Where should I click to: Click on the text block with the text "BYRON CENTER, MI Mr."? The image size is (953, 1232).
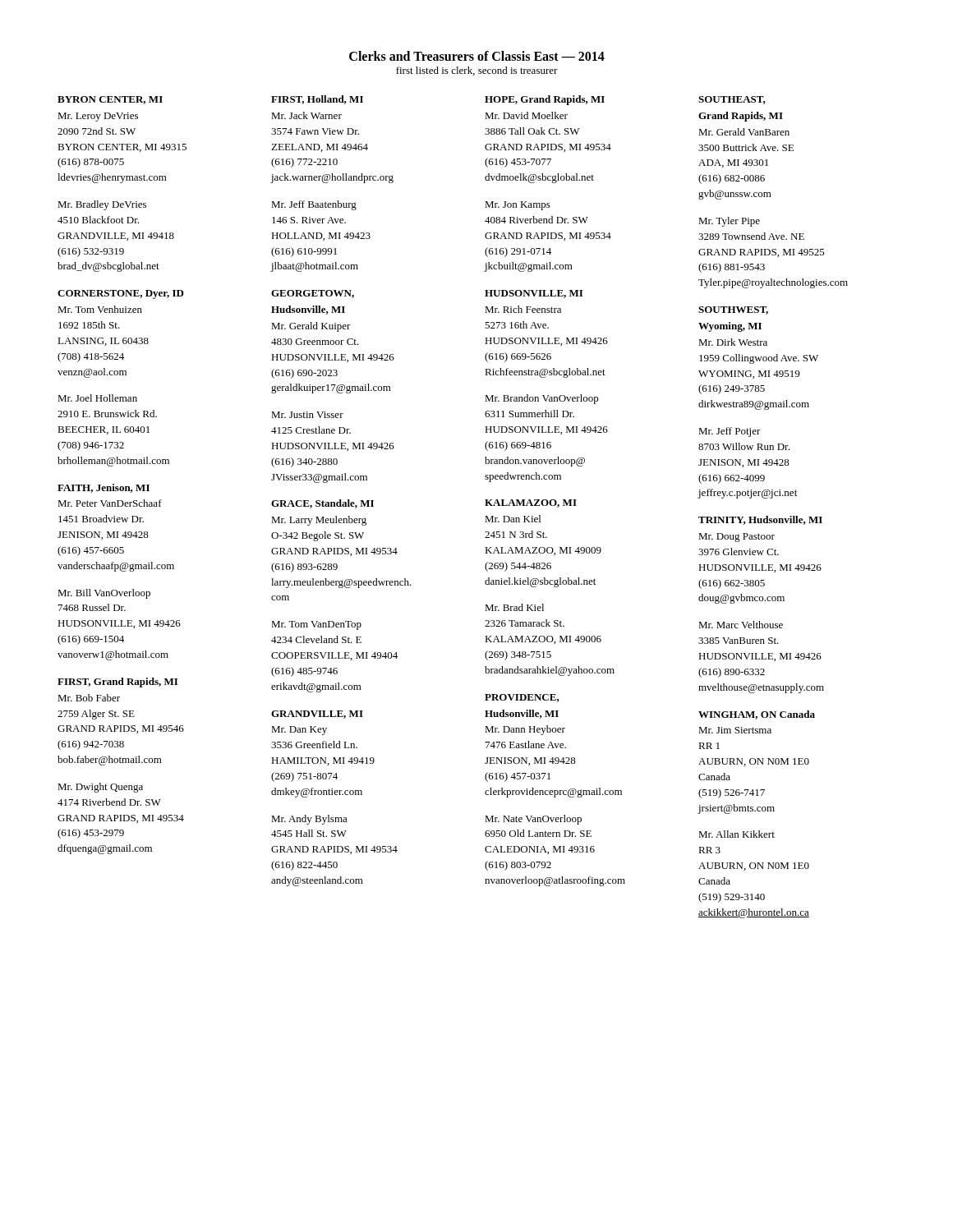[x=156, y=139]
